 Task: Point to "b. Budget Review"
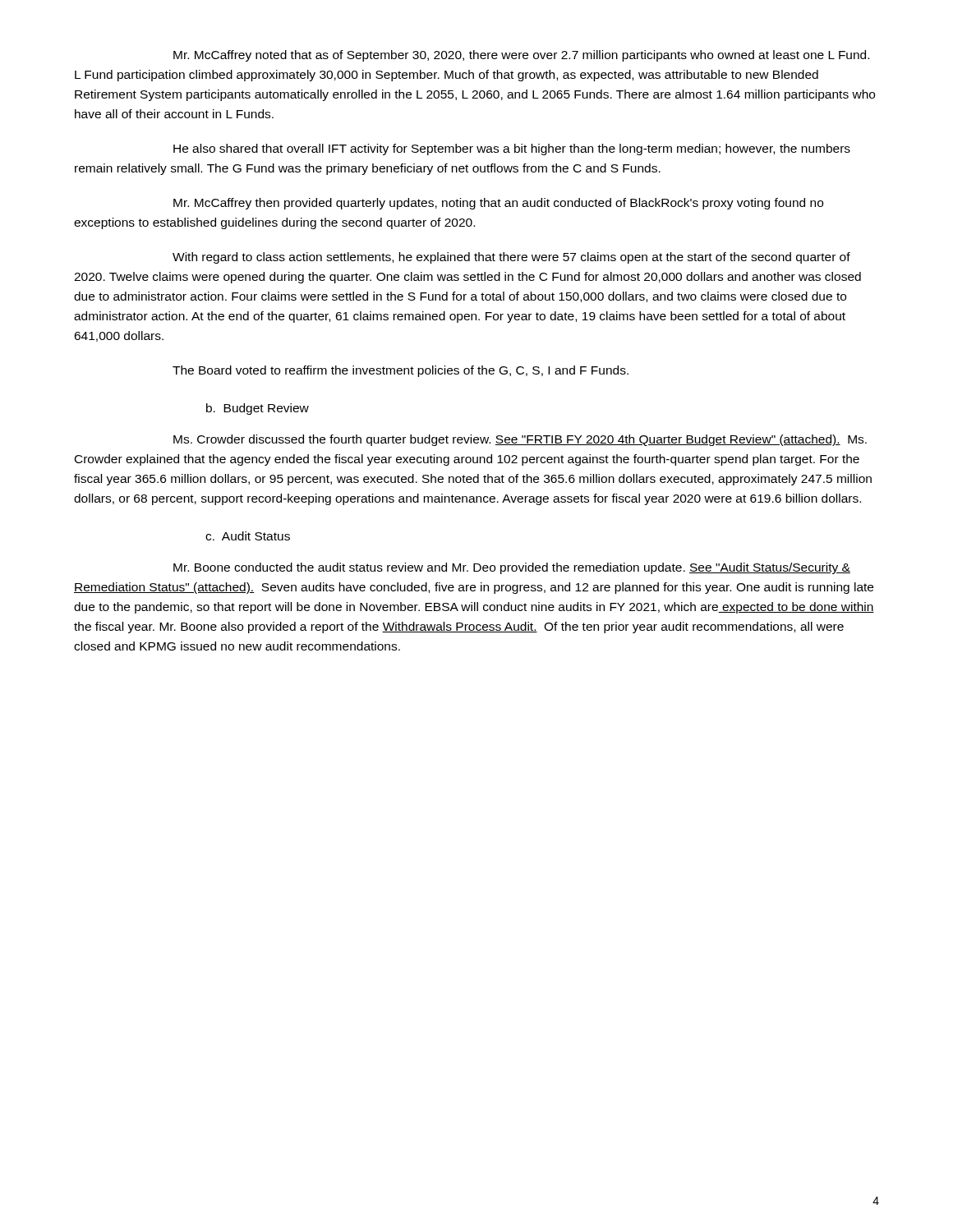257,408
